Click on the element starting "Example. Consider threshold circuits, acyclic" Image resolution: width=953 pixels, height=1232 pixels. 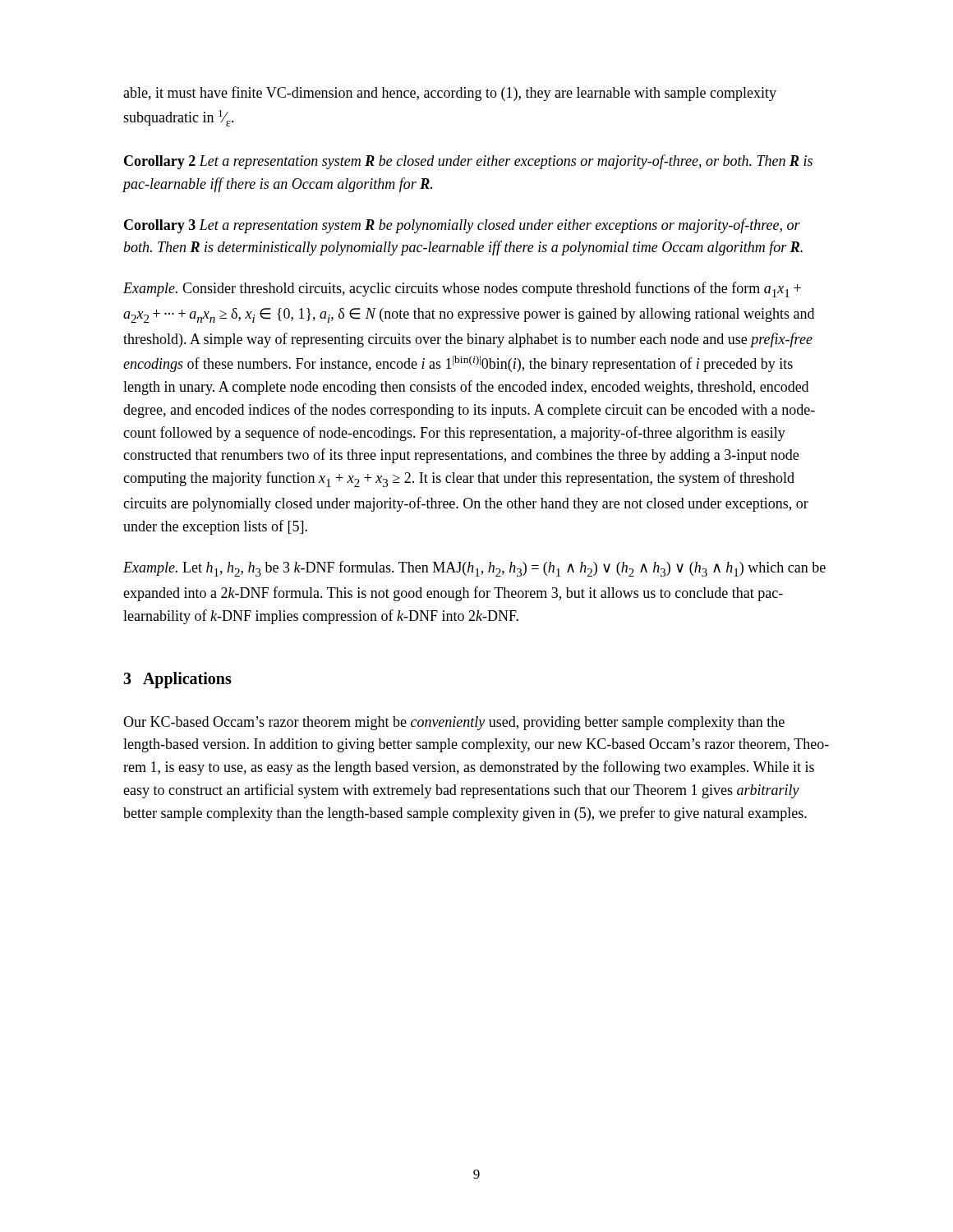tap(469, 407)
